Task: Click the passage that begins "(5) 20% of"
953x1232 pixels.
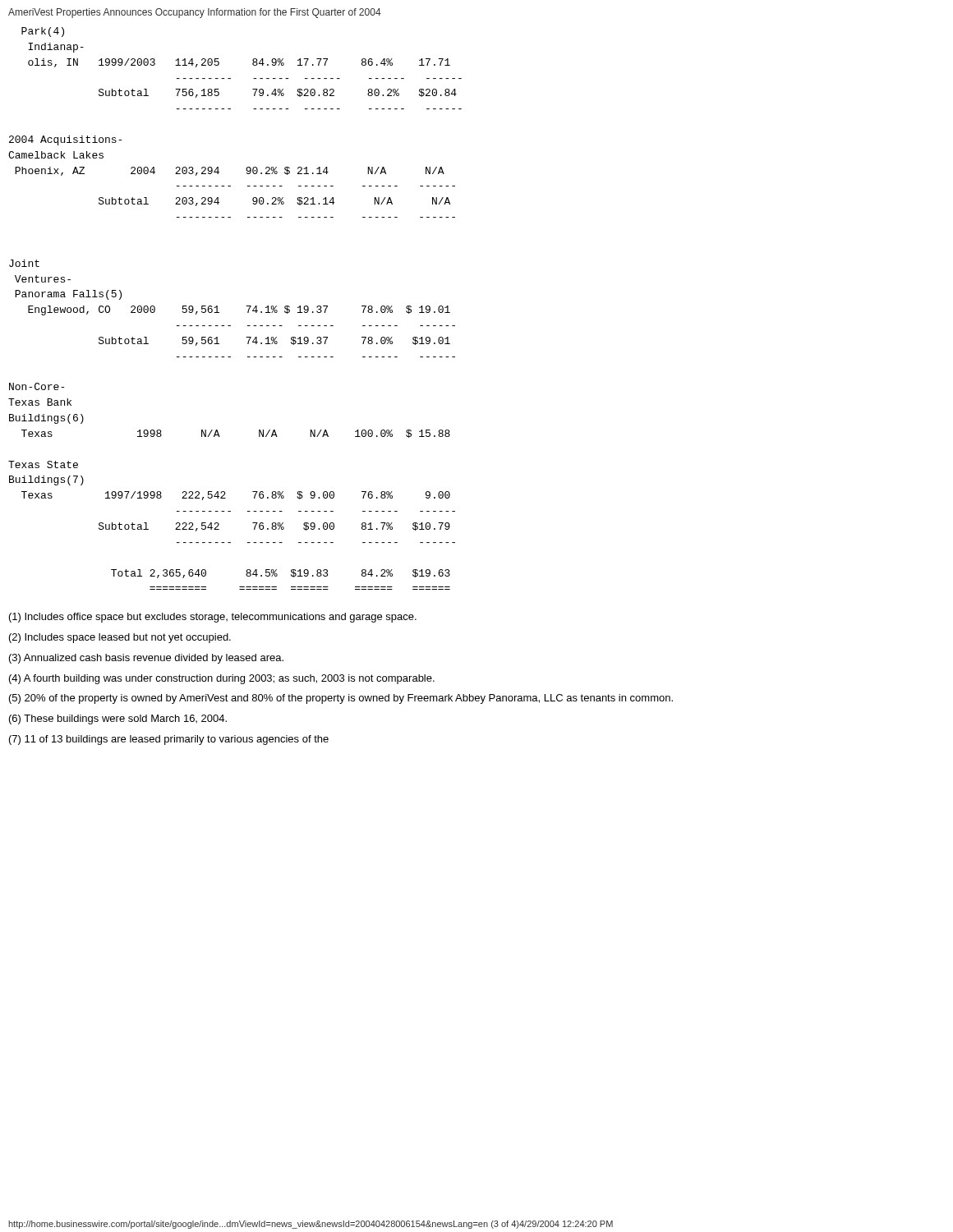Action: tap(341, 698)
